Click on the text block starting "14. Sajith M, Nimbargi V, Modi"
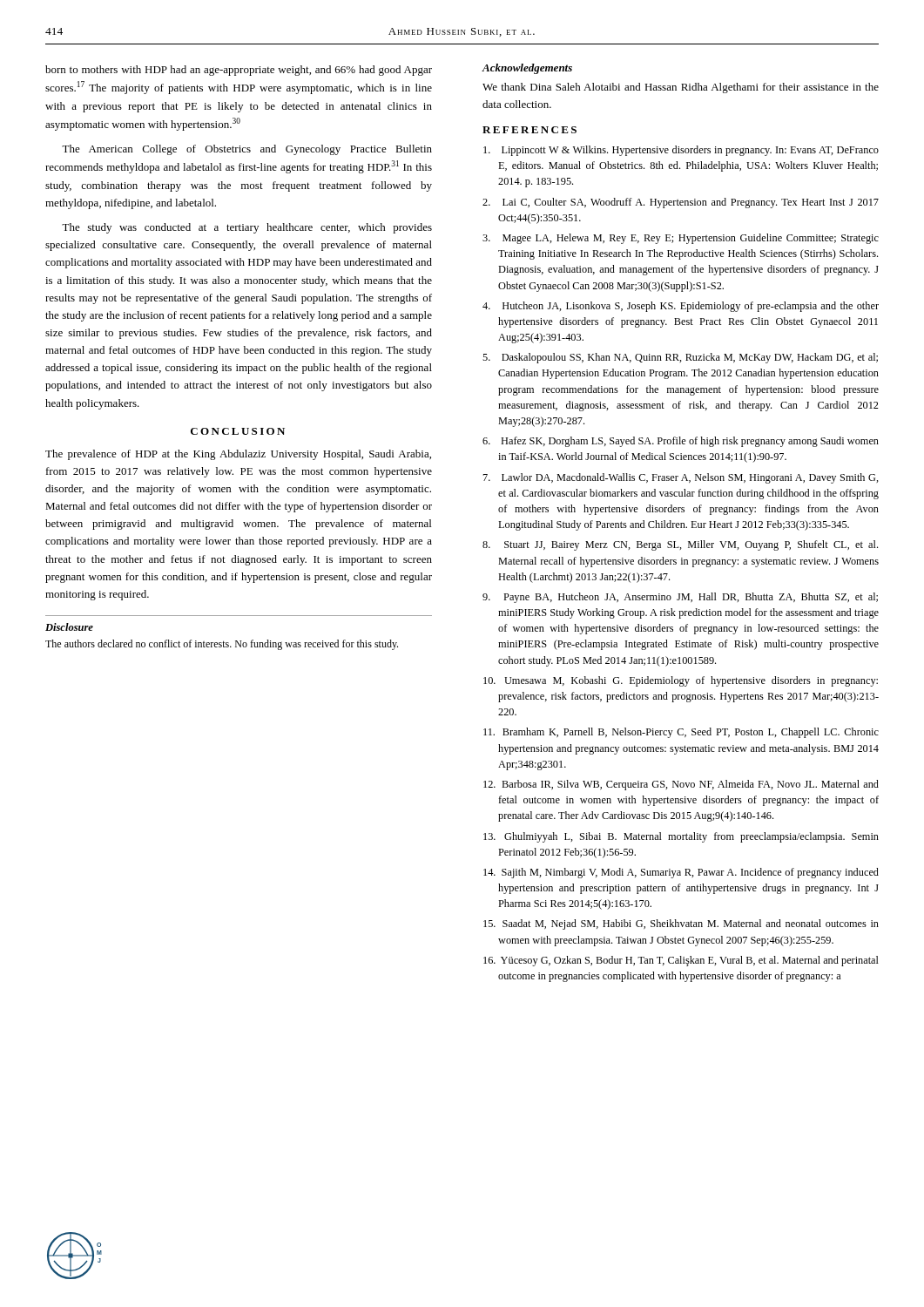This screenshot has height=1307, width=924. [681, 888]
